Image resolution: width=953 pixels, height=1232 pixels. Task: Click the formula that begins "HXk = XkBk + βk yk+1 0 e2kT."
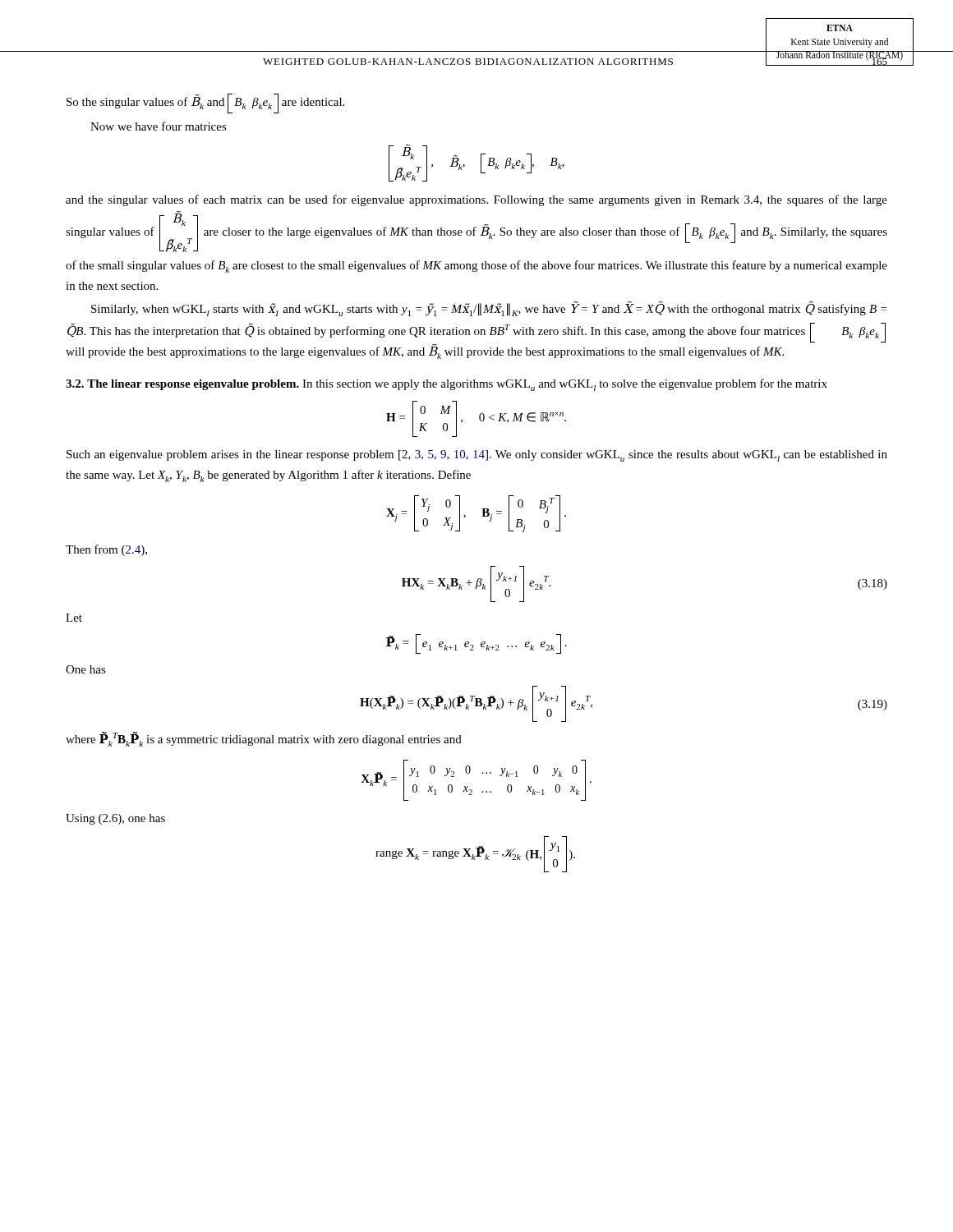pyautogui.click(x=476, y=584)
